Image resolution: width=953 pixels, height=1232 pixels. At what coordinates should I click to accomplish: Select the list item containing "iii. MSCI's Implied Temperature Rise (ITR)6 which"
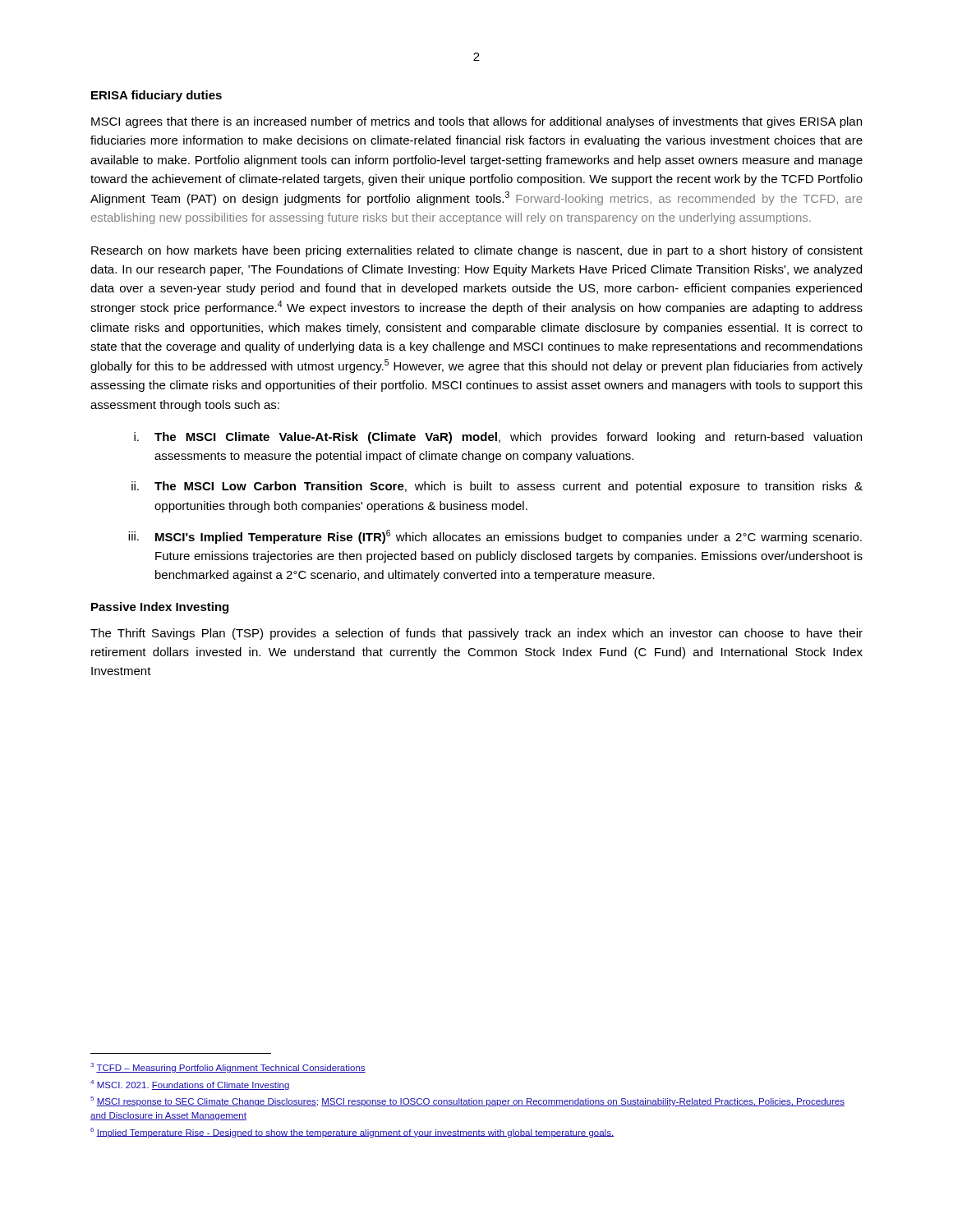(x=476, y=555)
